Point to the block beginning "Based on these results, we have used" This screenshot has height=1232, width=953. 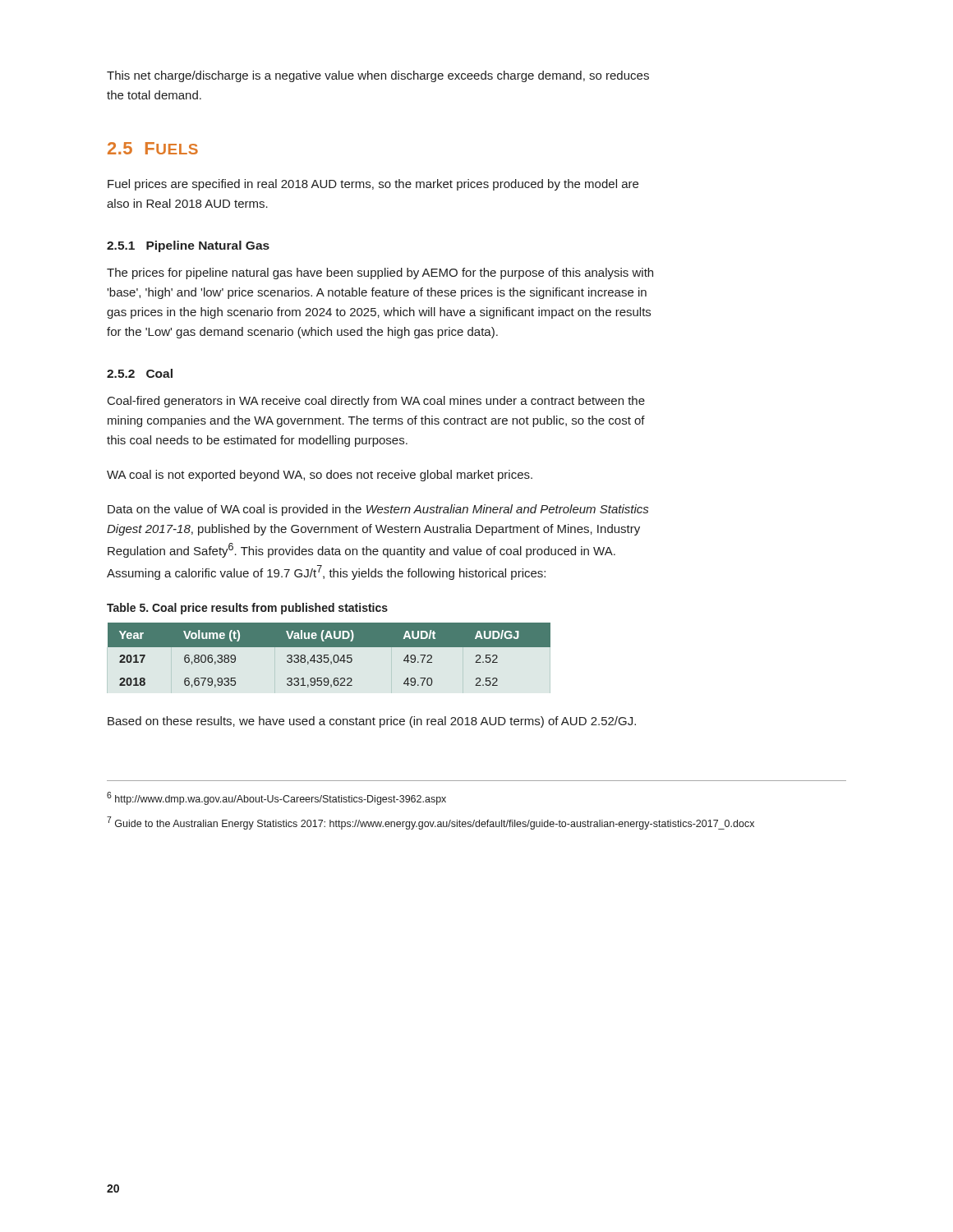pyautogui.click(x=476, y=721)
